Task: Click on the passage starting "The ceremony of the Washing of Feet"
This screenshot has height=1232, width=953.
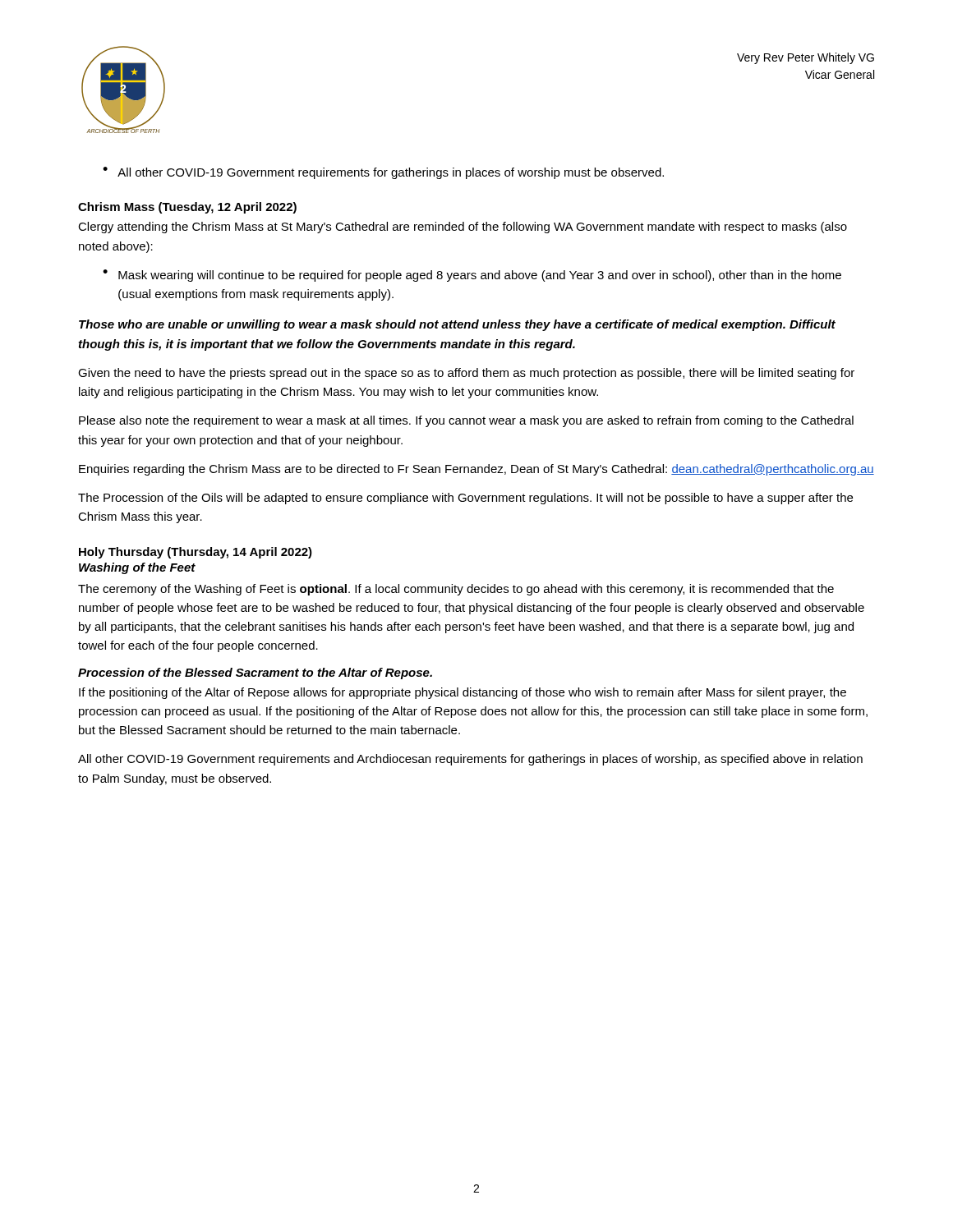Action: pos(471,617)
